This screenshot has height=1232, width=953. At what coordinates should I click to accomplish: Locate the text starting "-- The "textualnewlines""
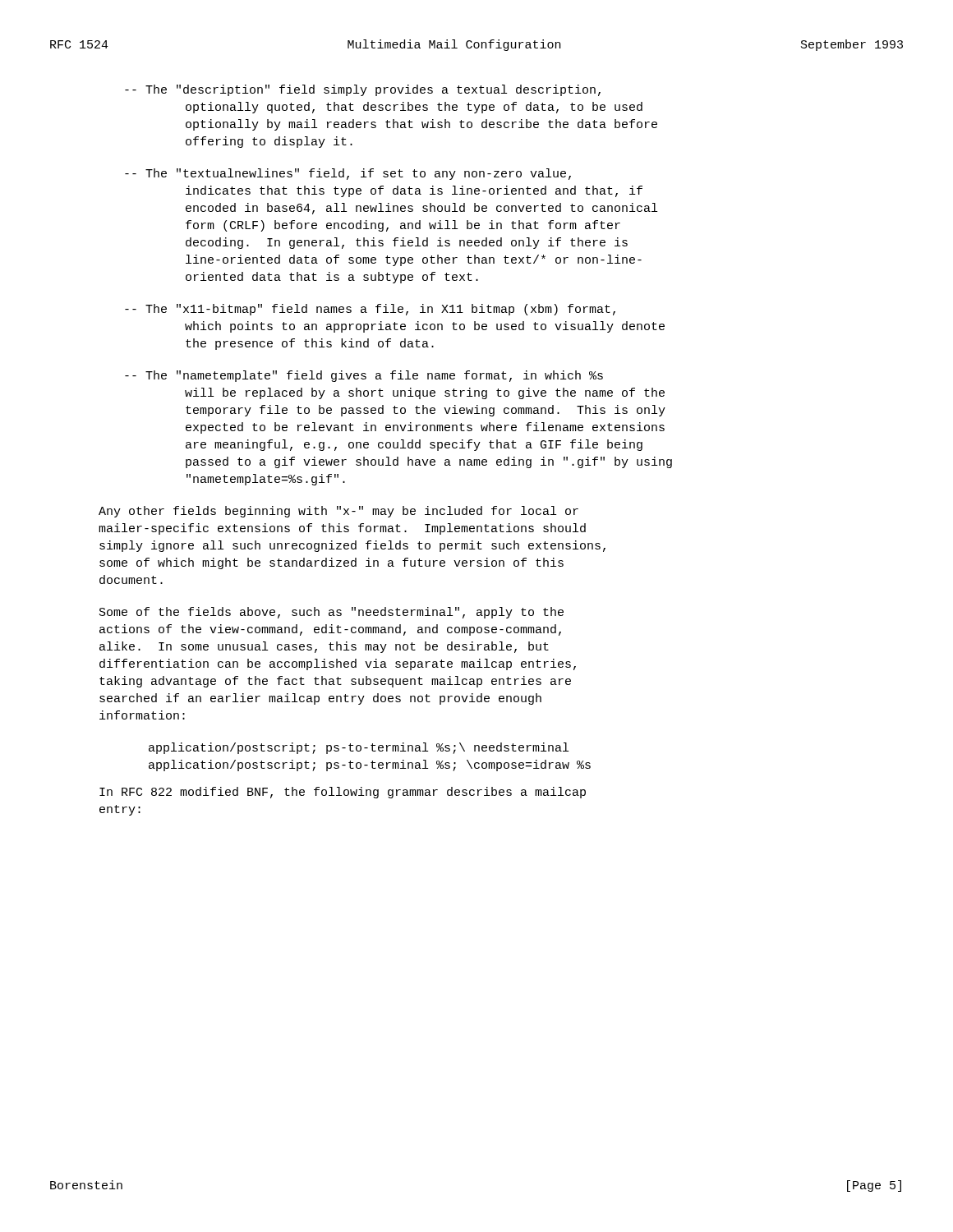pos(501,226)
